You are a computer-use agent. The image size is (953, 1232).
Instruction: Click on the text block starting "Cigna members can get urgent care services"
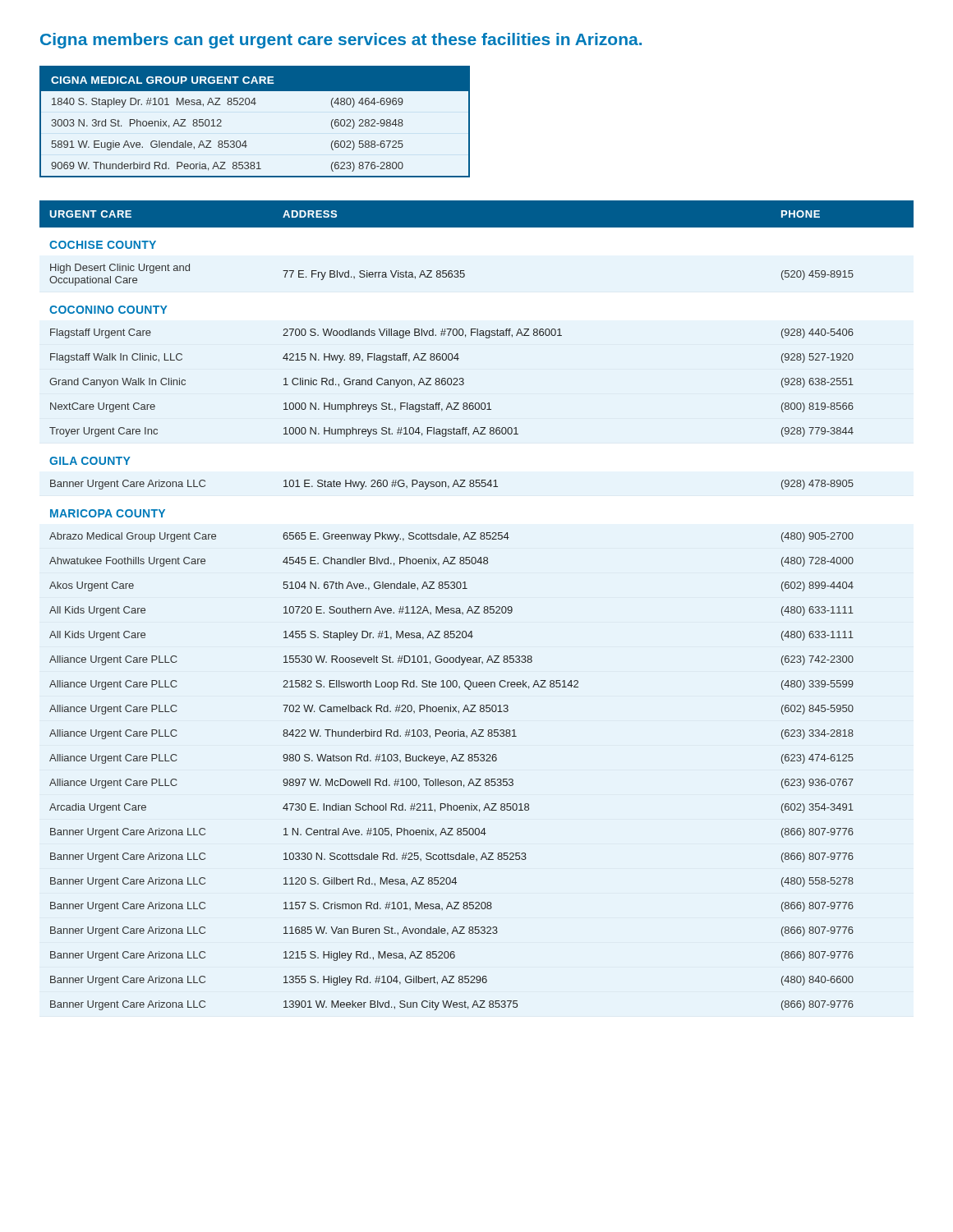click(341, 39)
